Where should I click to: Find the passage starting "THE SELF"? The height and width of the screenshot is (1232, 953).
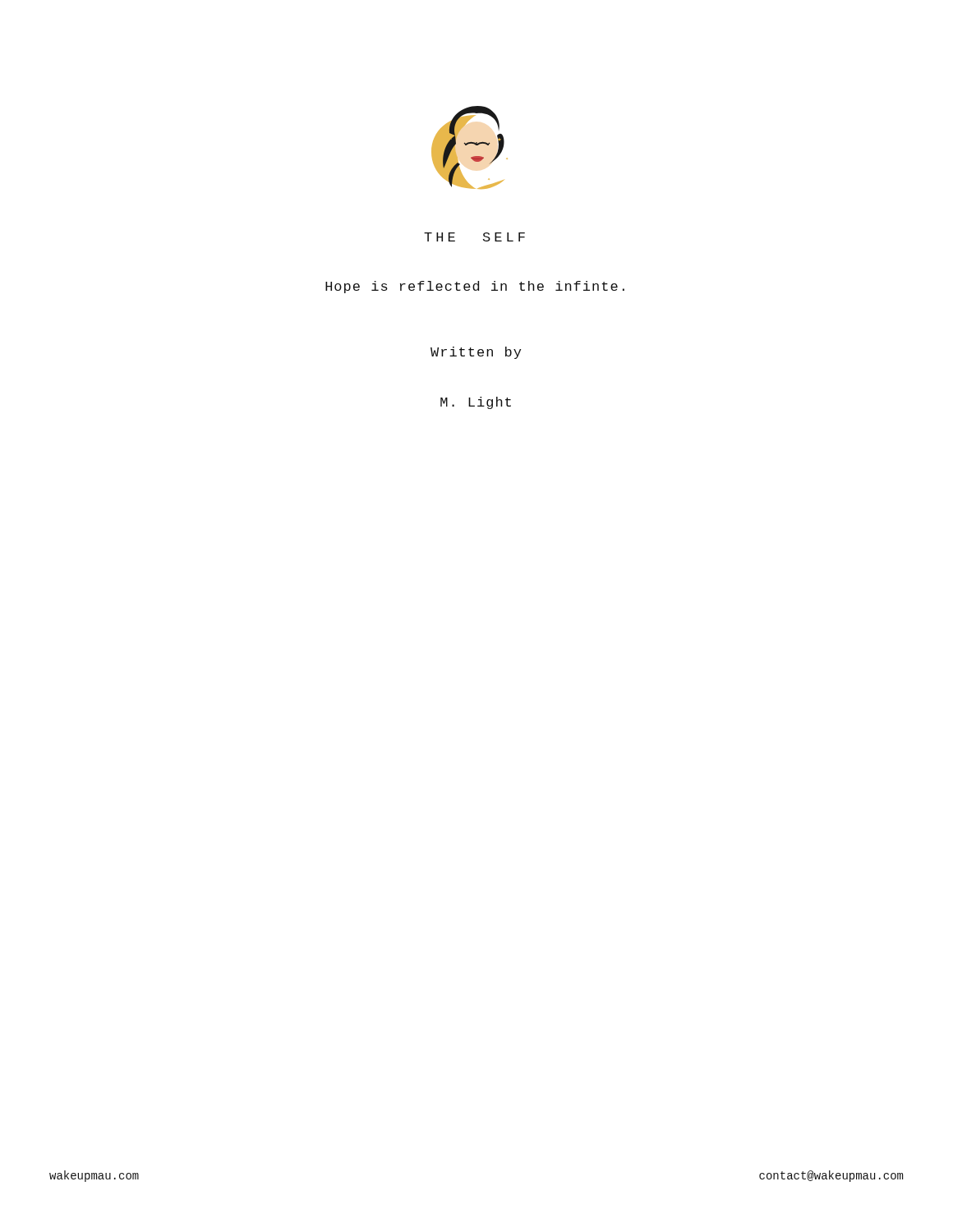476,238
